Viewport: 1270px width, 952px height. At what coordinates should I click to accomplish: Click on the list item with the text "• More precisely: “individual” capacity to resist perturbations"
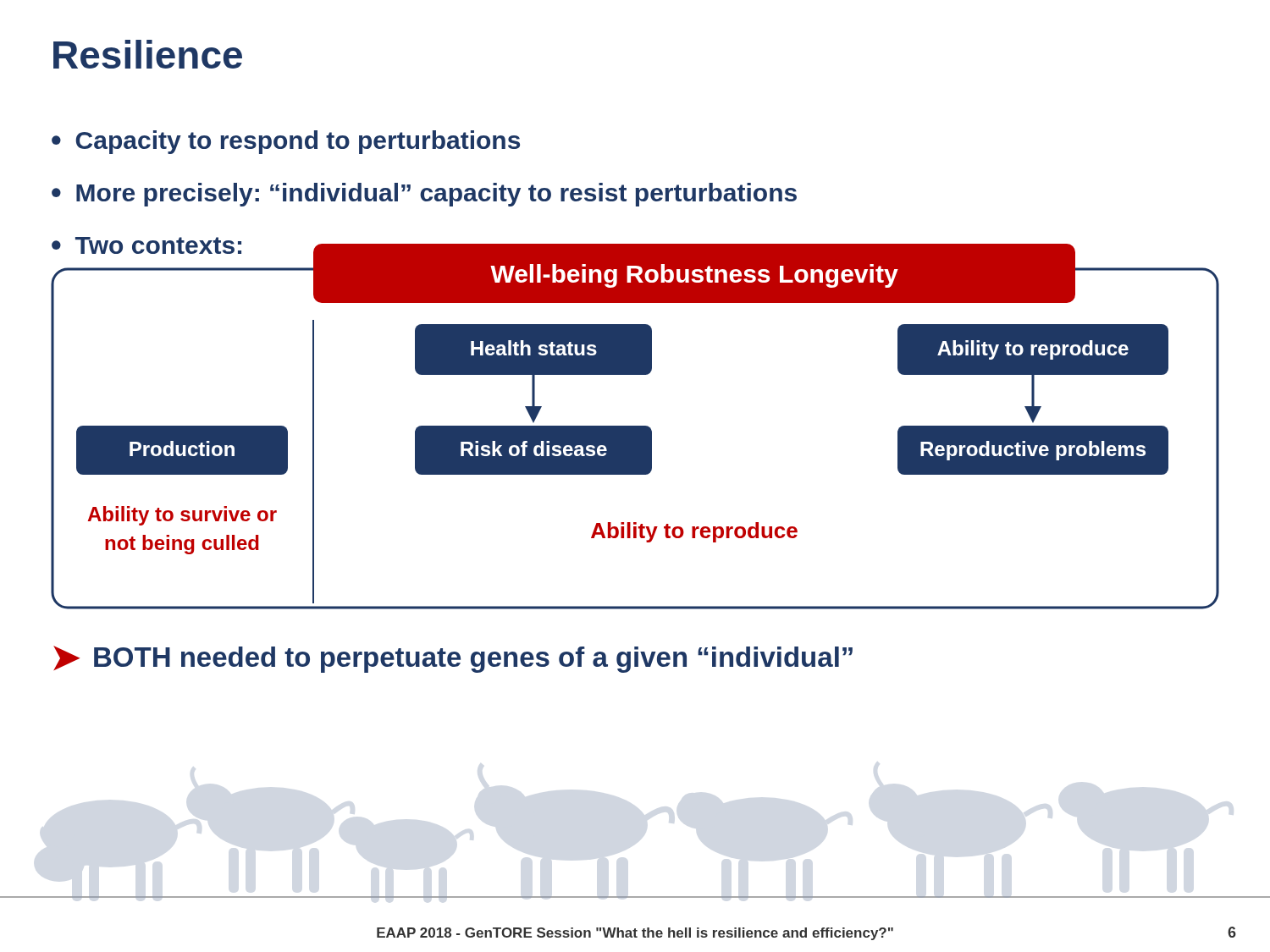click(x=424, y=193)
